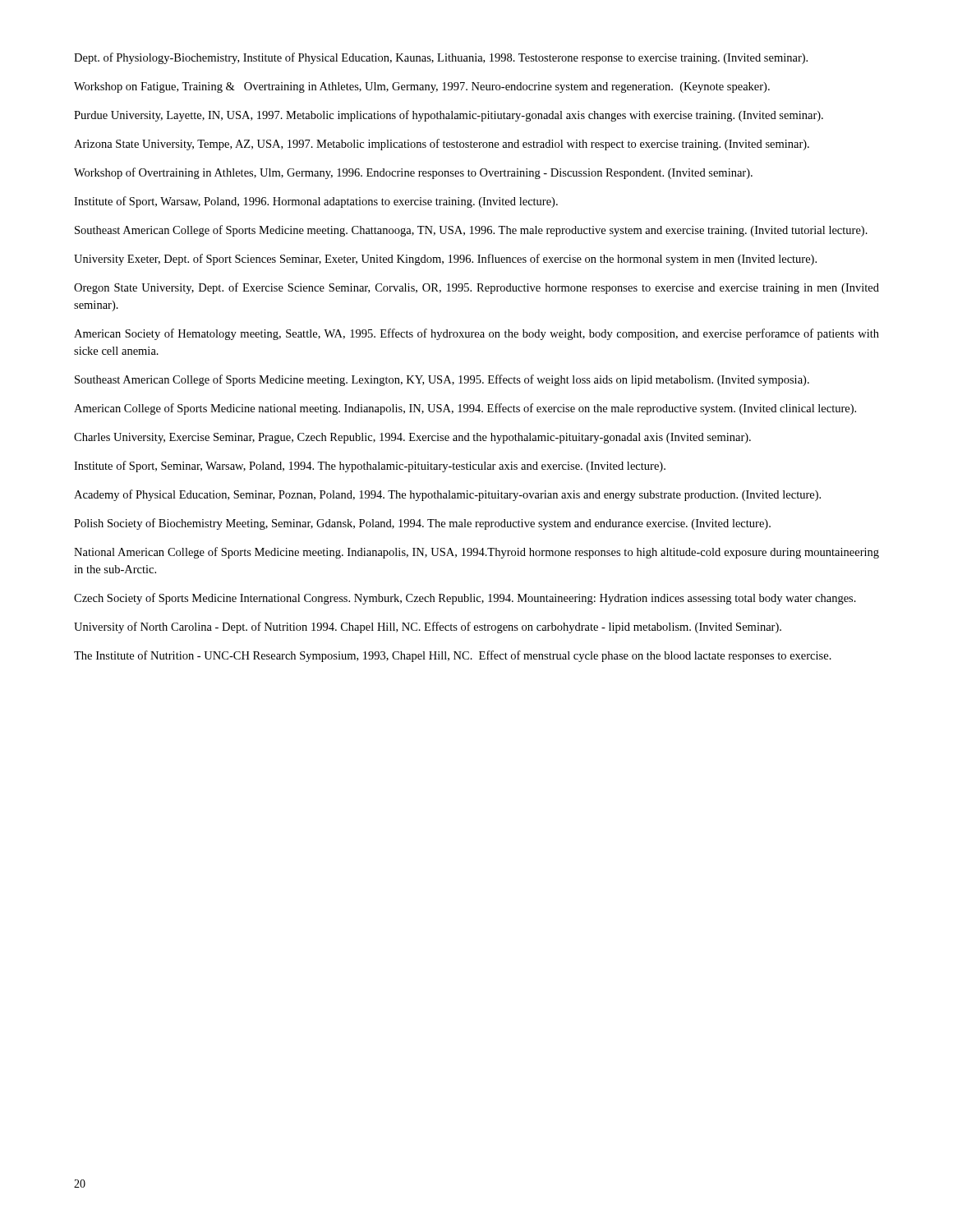
Task: Locate the text block that reads "Czech Society of Sports Medicine International Congress."
Action: 465,598
